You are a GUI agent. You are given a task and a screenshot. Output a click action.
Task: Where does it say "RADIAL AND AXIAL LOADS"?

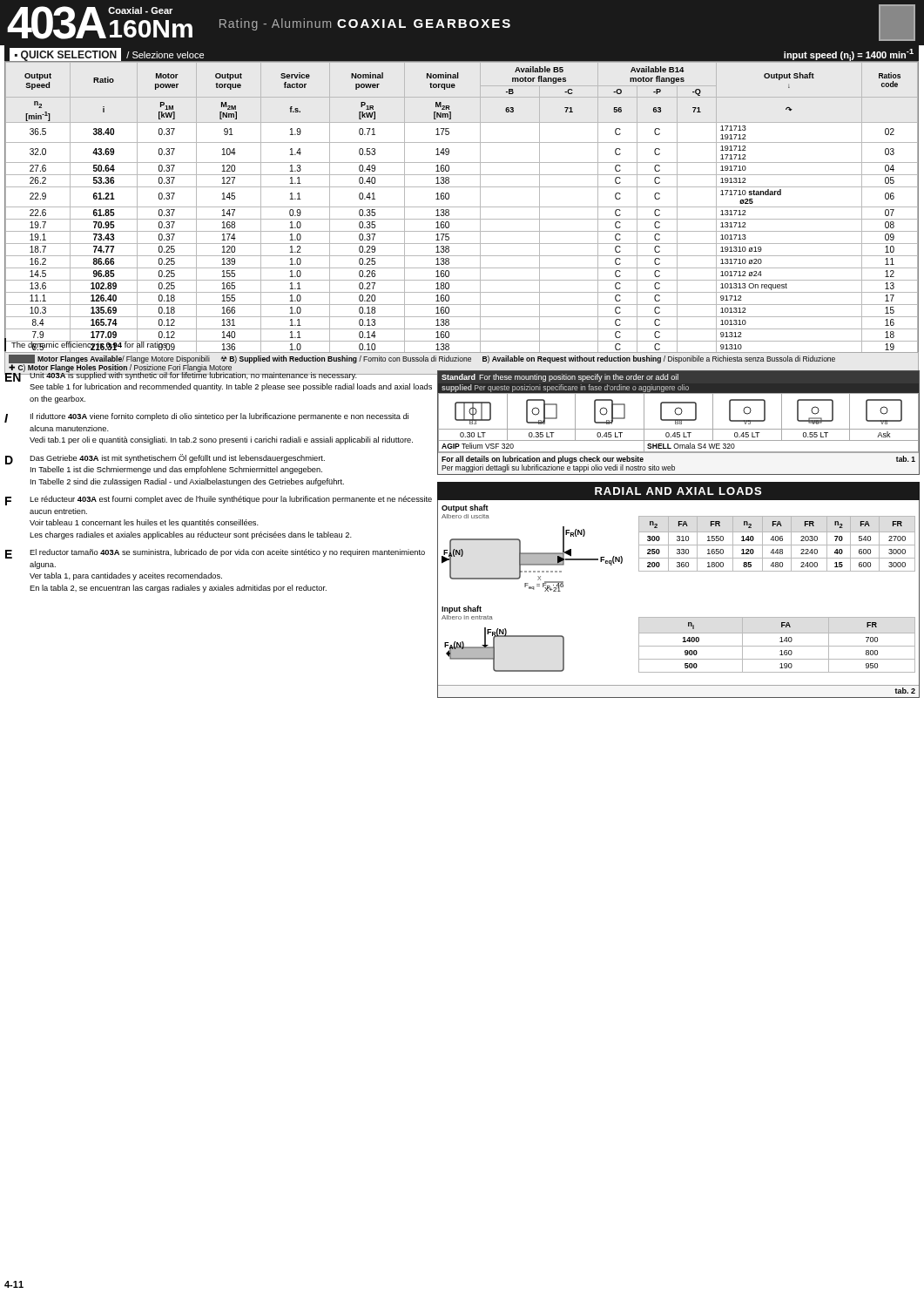[678, 491]
